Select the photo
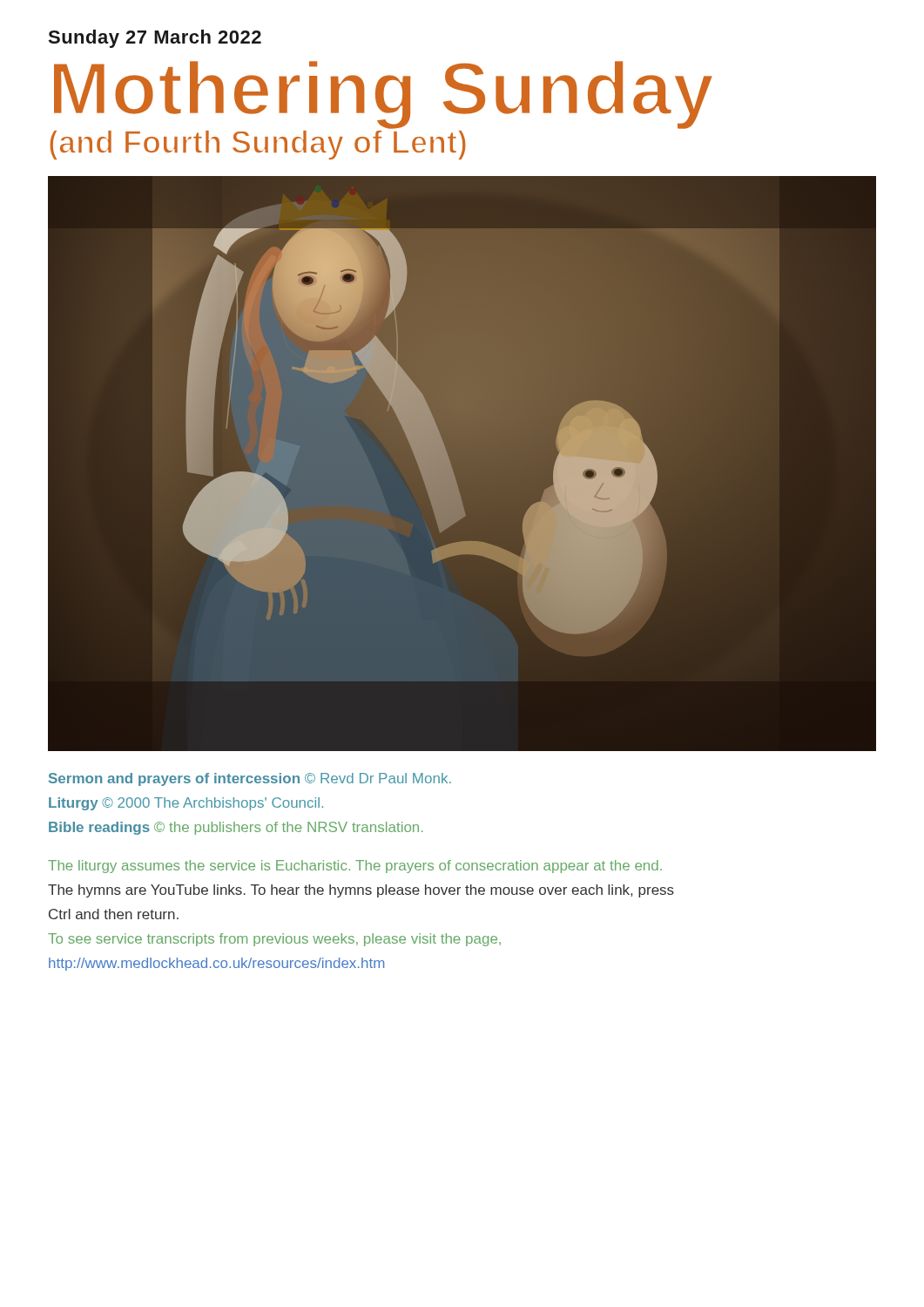This screenshot has height=1307, width=924. coord(462,463)
